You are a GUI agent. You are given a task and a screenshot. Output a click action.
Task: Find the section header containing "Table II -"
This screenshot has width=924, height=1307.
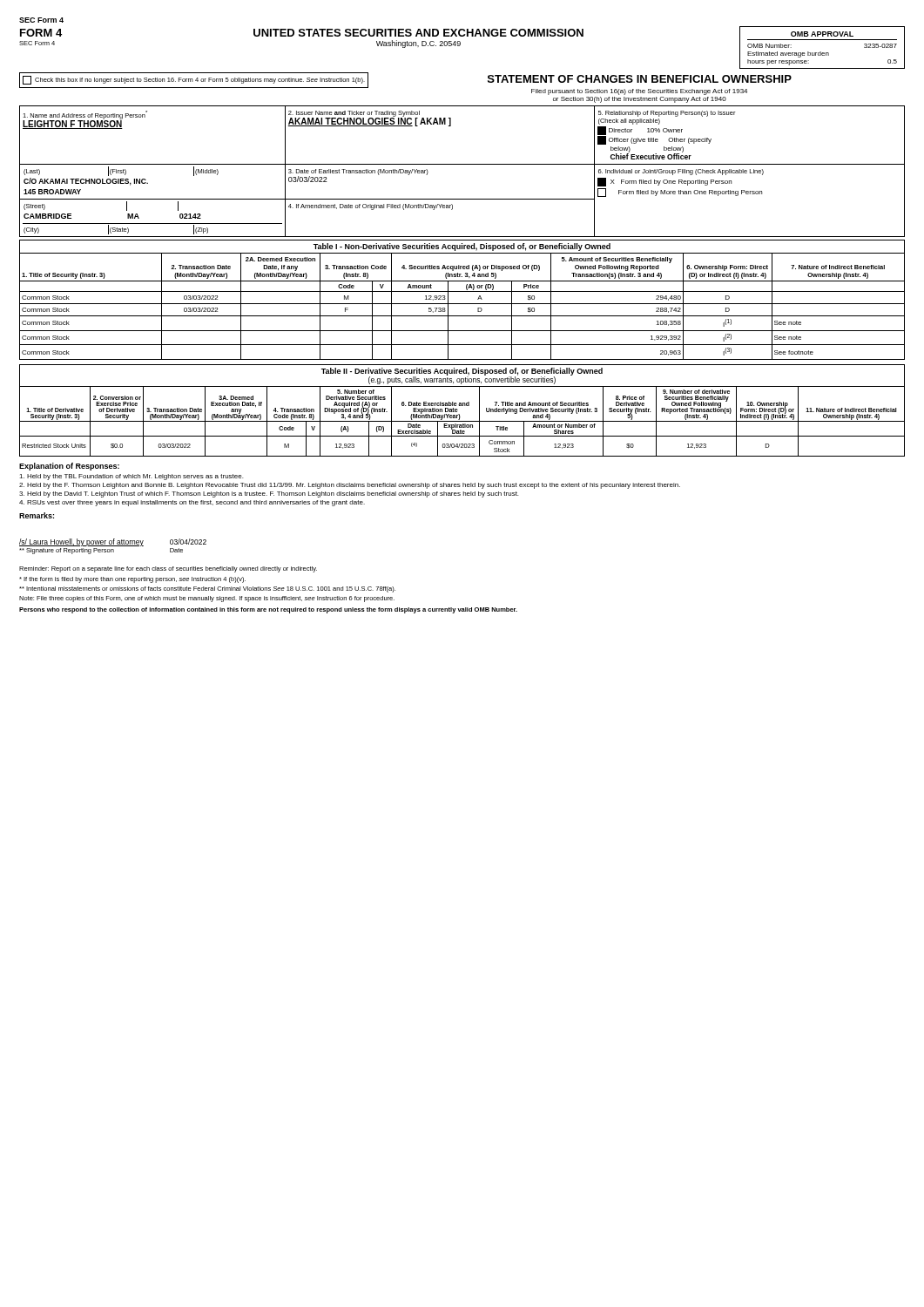[x=462, y=376]
